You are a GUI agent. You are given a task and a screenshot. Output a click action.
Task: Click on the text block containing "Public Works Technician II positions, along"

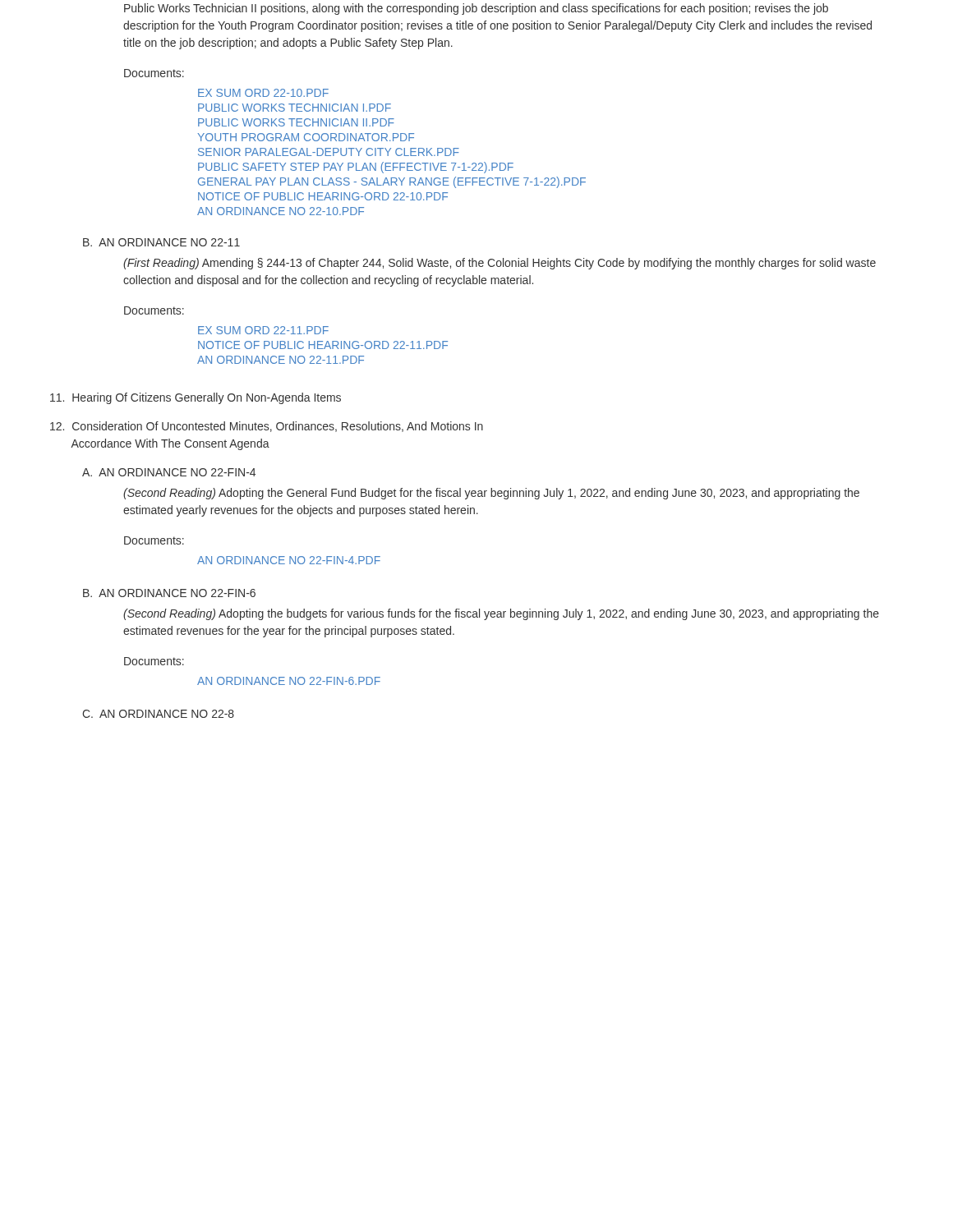click(x=498, y=25)
